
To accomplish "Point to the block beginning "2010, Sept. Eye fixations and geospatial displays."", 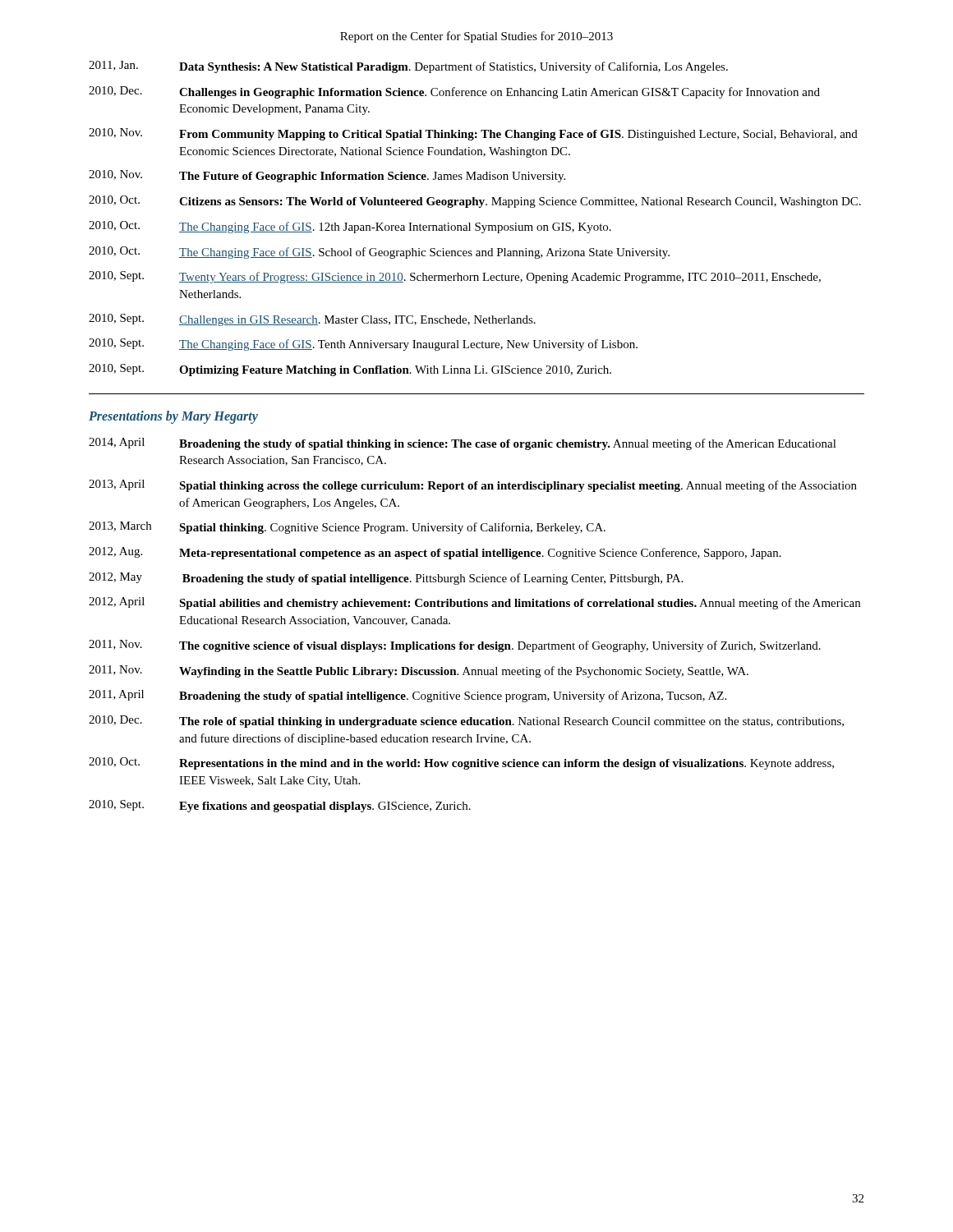I will [x=476, y=806].
